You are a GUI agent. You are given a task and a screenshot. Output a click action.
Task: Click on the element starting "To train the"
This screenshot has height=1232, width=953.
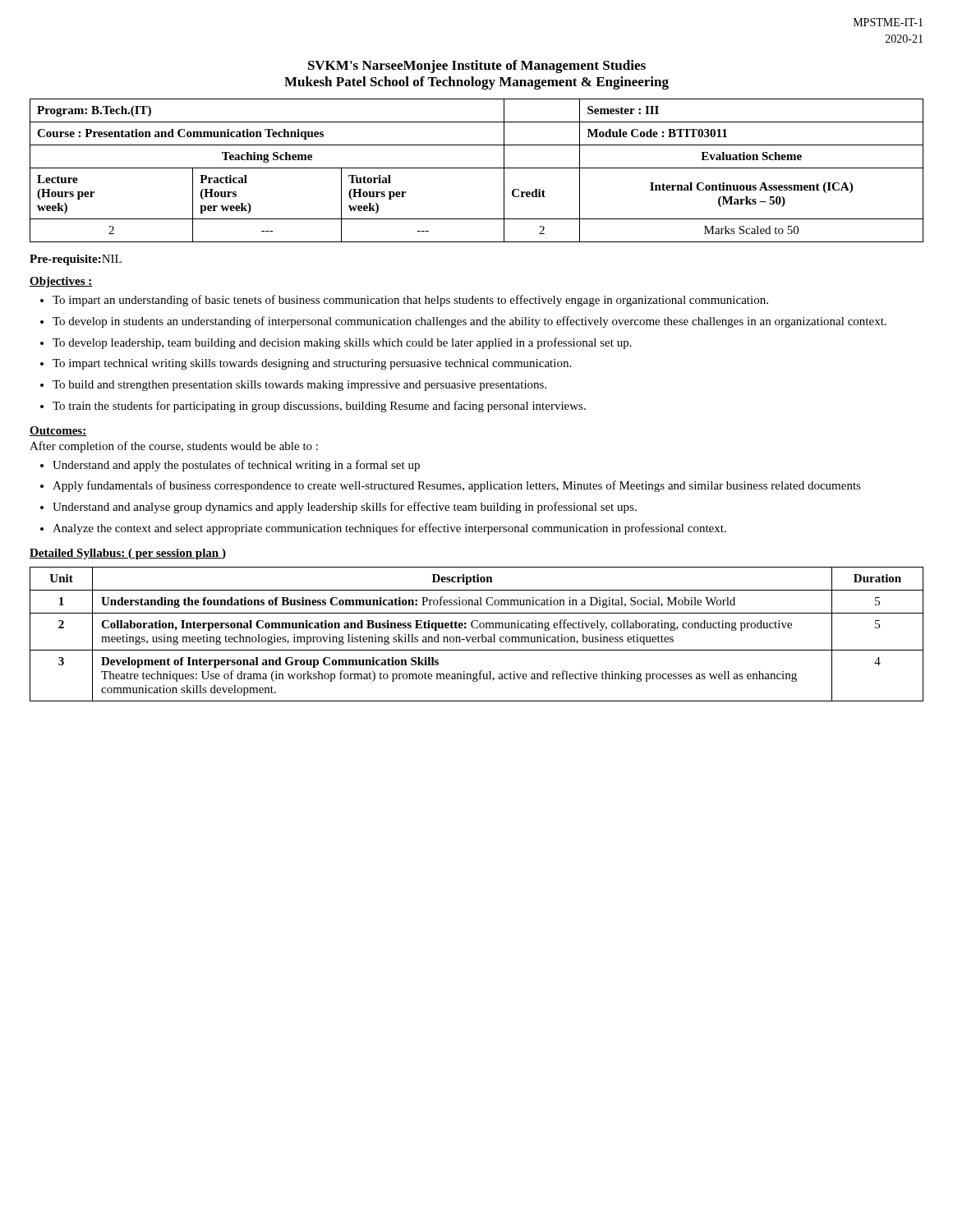coord(319,406)
